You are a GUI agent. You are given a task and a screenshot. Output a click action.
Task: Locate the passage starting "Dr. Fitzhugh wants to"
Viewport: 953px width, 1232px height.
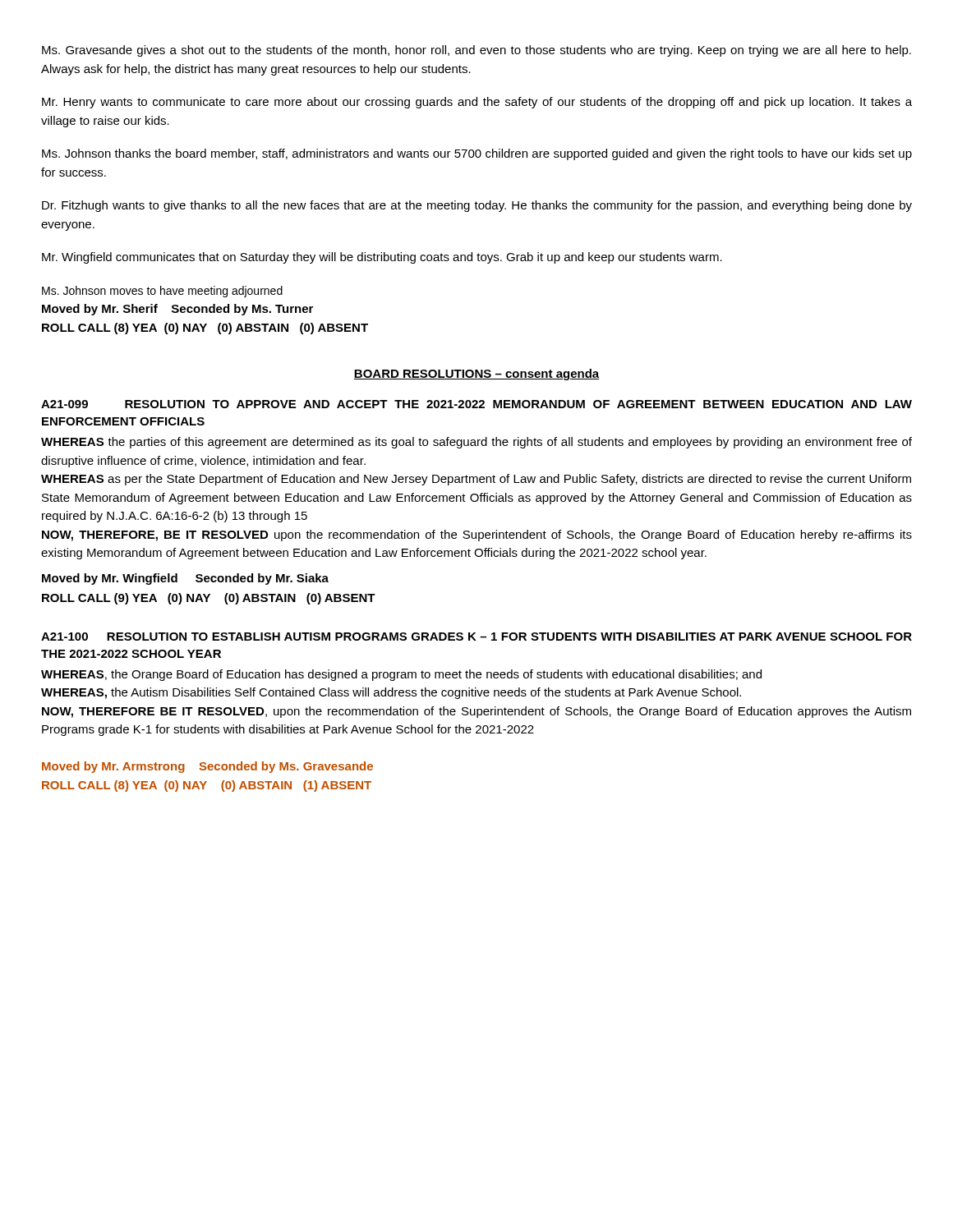tap(476, 214)
